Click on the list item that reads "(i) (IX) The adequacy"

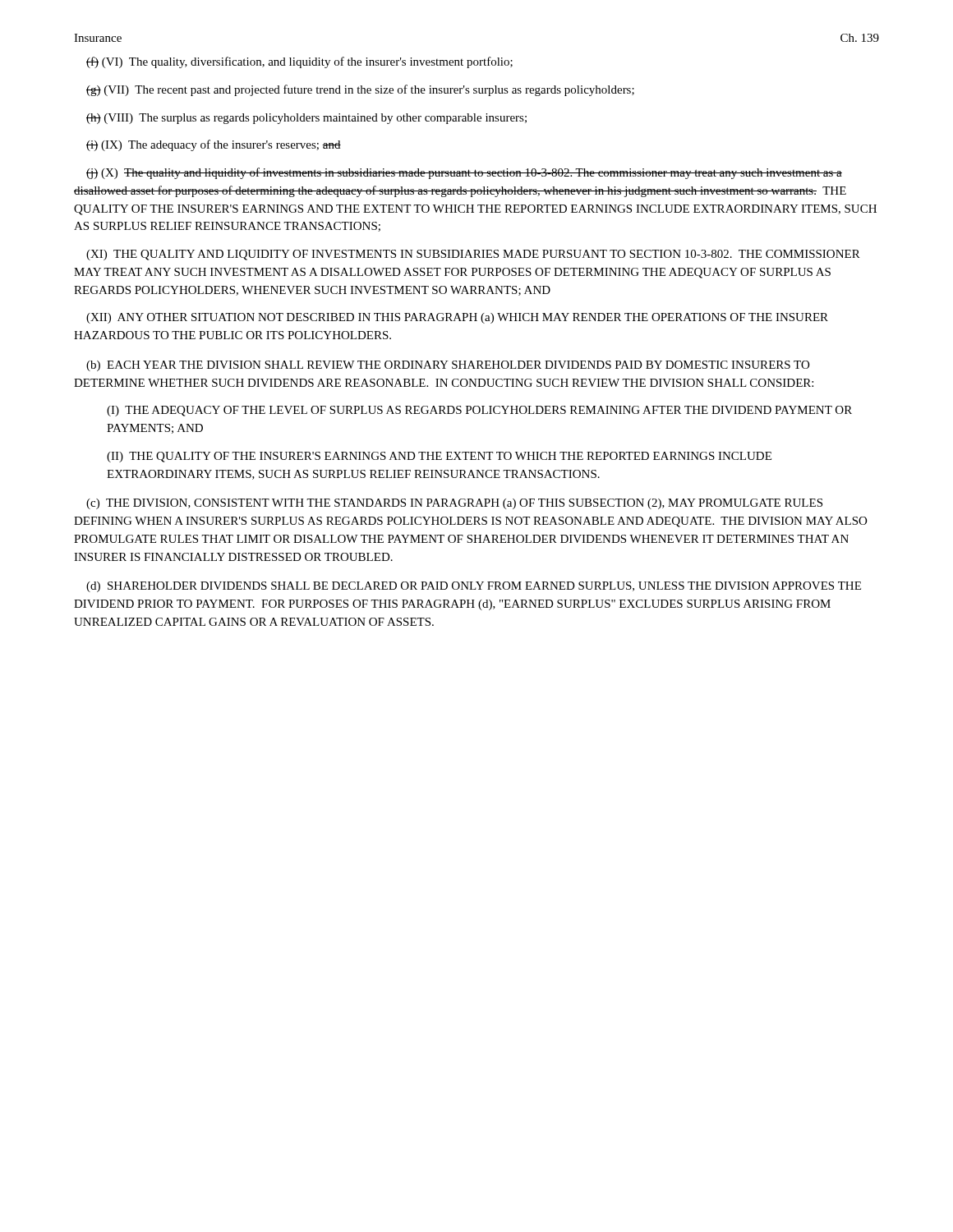click(207, 145)
